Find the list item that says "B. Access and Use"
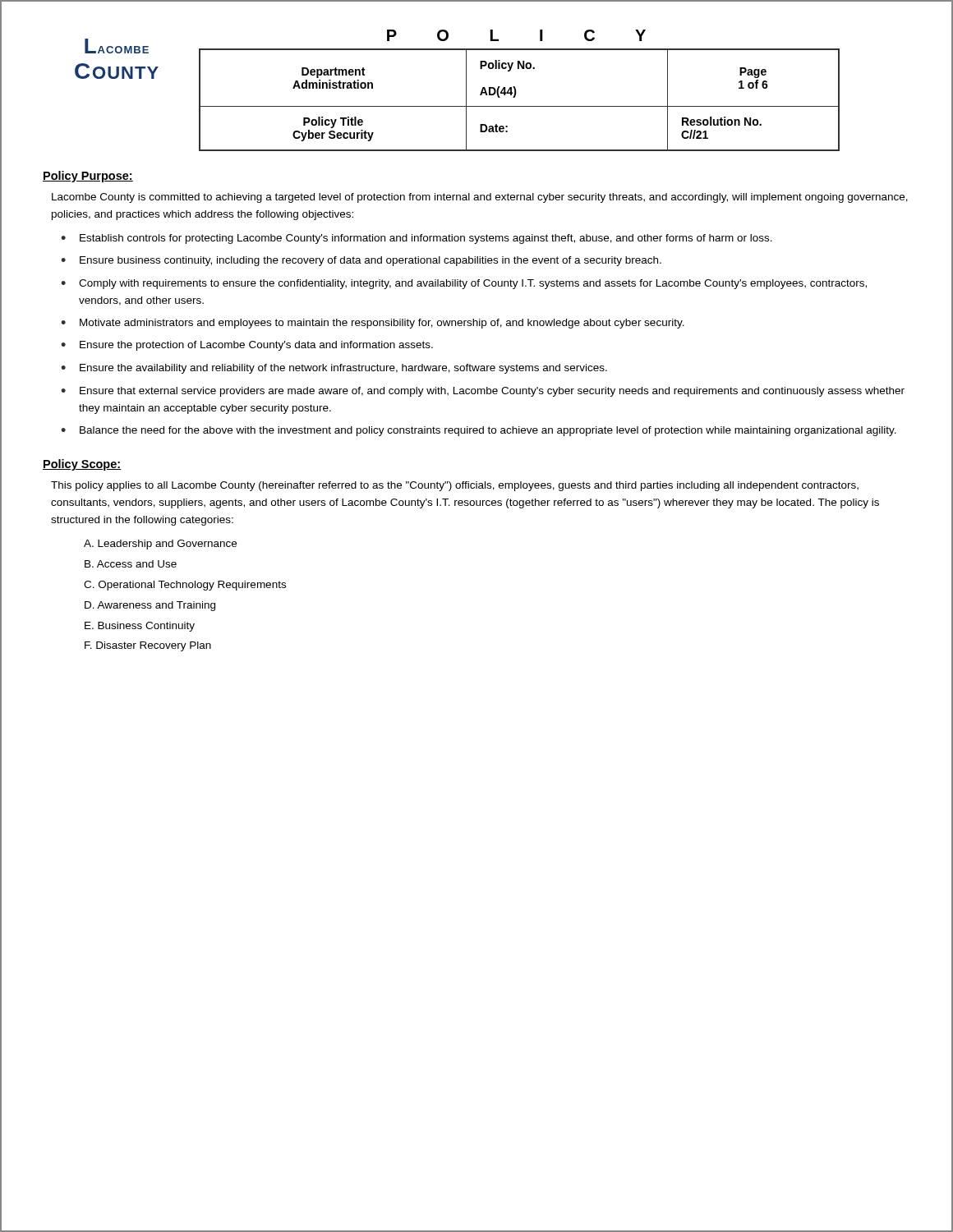 click(x=130, y=564)
